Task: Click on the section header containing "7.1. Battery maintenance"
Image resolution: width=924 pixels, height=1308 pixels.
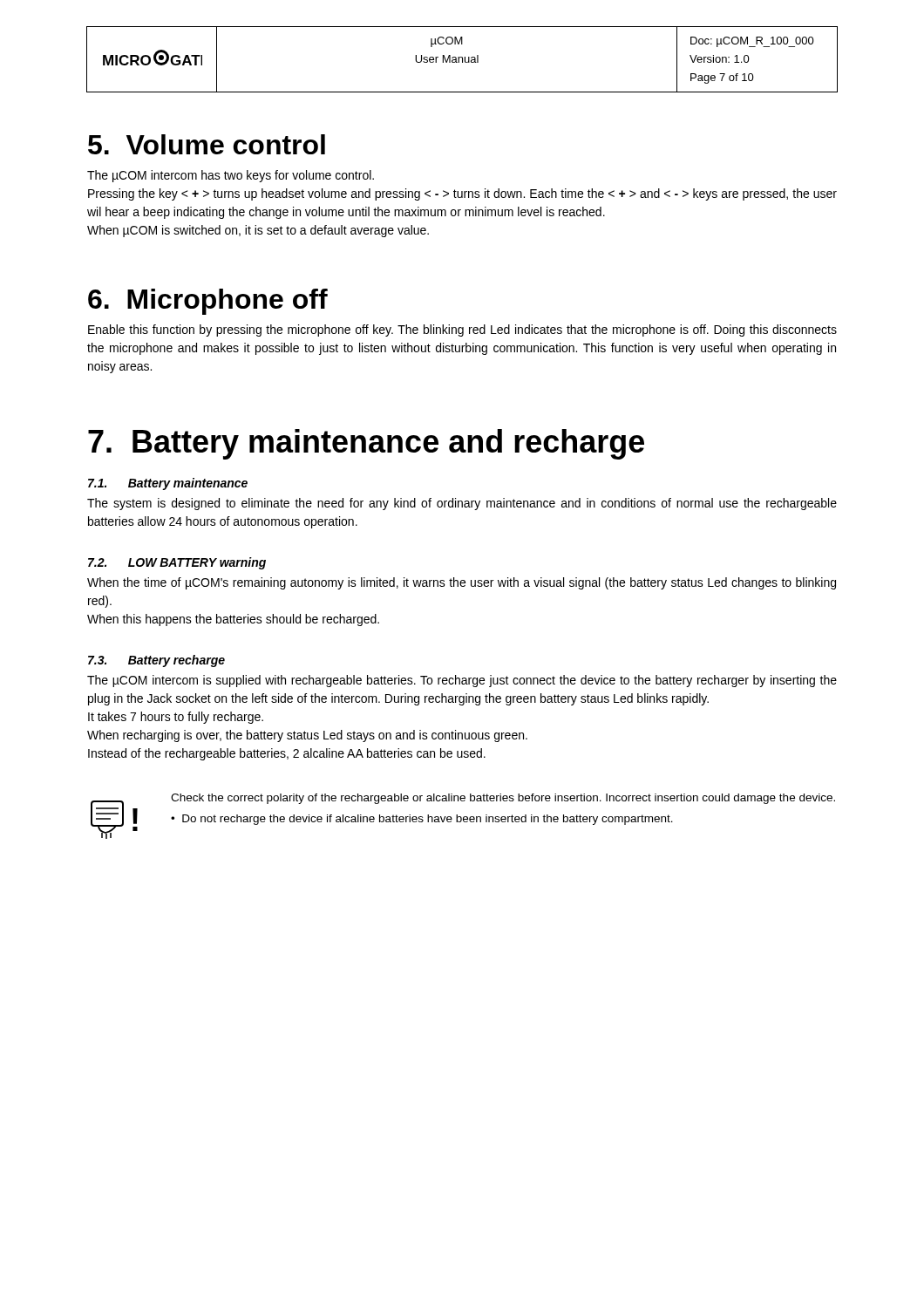Action: tap(168, 483)
